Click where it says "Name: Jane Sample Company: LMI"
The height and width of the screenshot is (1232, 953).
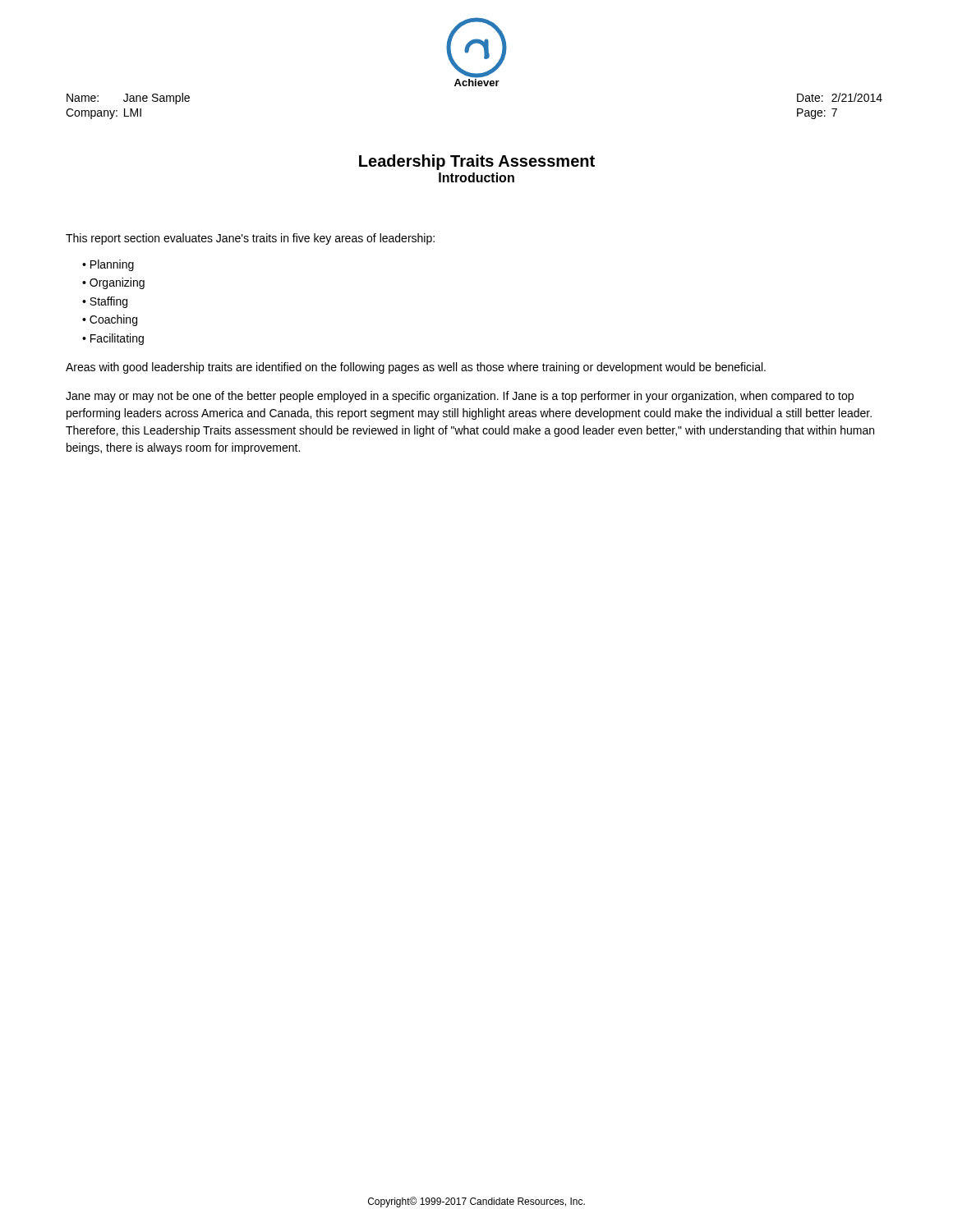130,105
